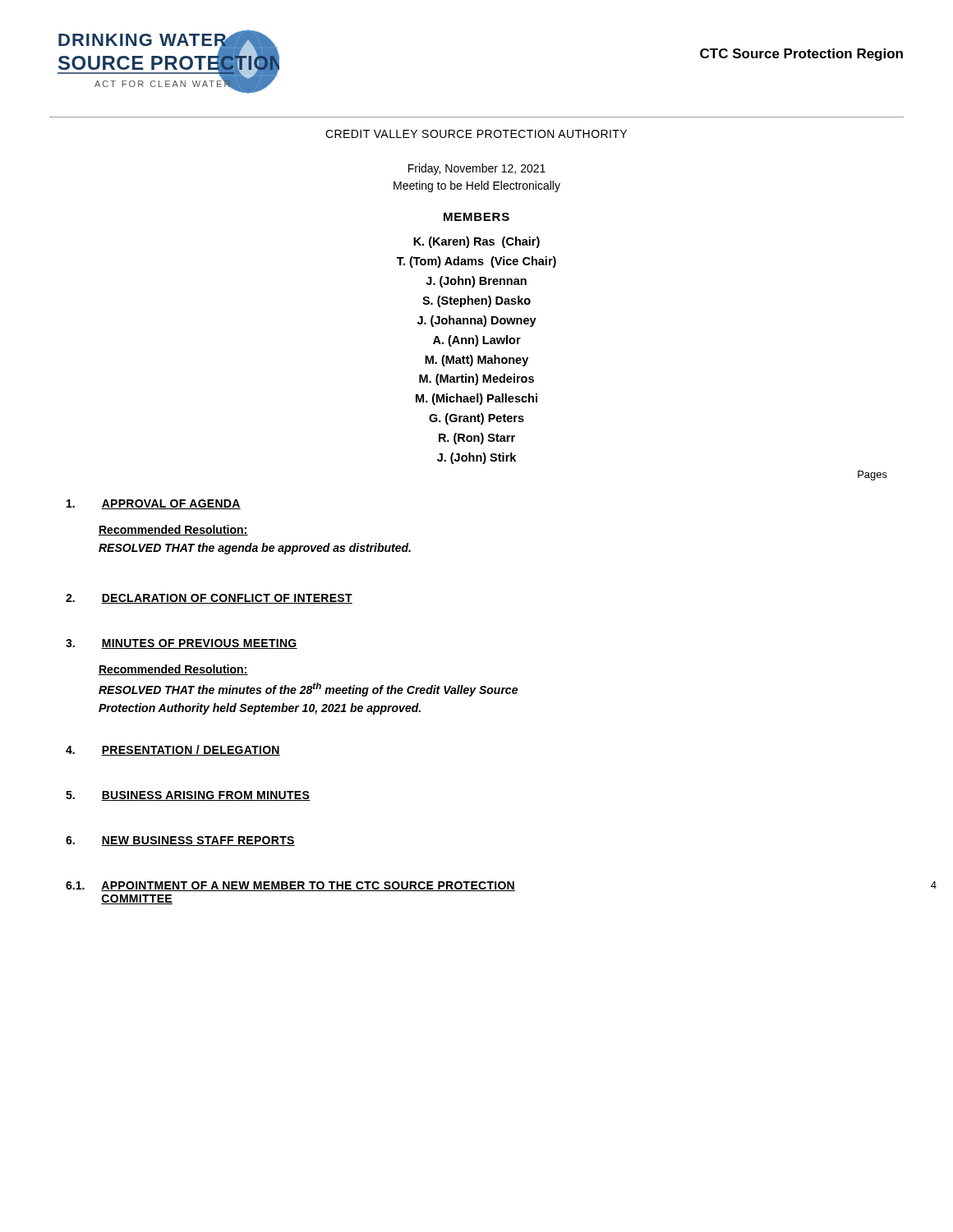Find the logo
This screenshot has width=953, height=1232.
click(168, 63)
